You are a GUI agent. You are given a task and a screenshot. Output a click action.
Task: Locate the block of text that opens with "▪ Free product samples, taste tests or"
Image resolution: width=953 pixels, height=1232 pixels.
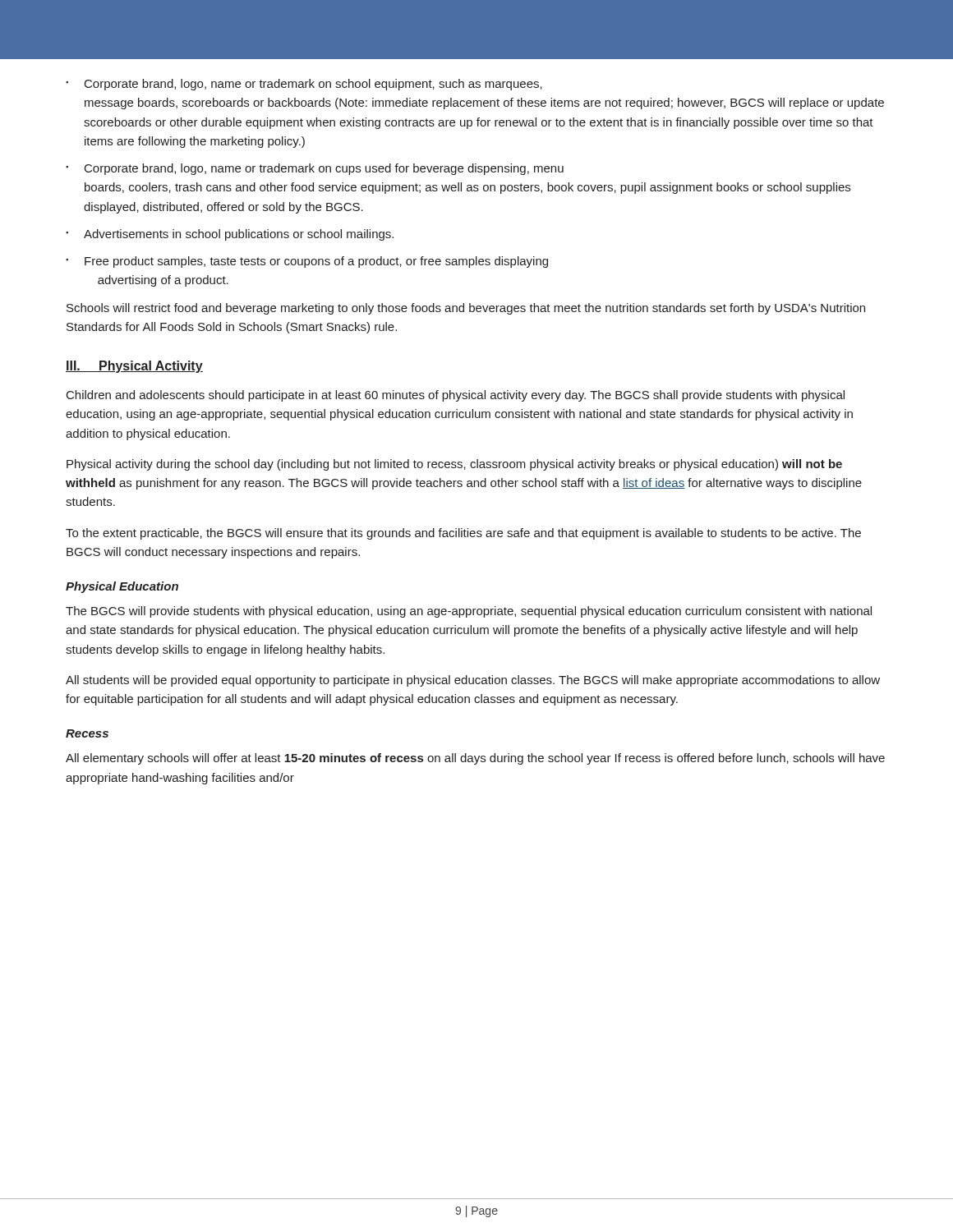click(x=476, y=270)
